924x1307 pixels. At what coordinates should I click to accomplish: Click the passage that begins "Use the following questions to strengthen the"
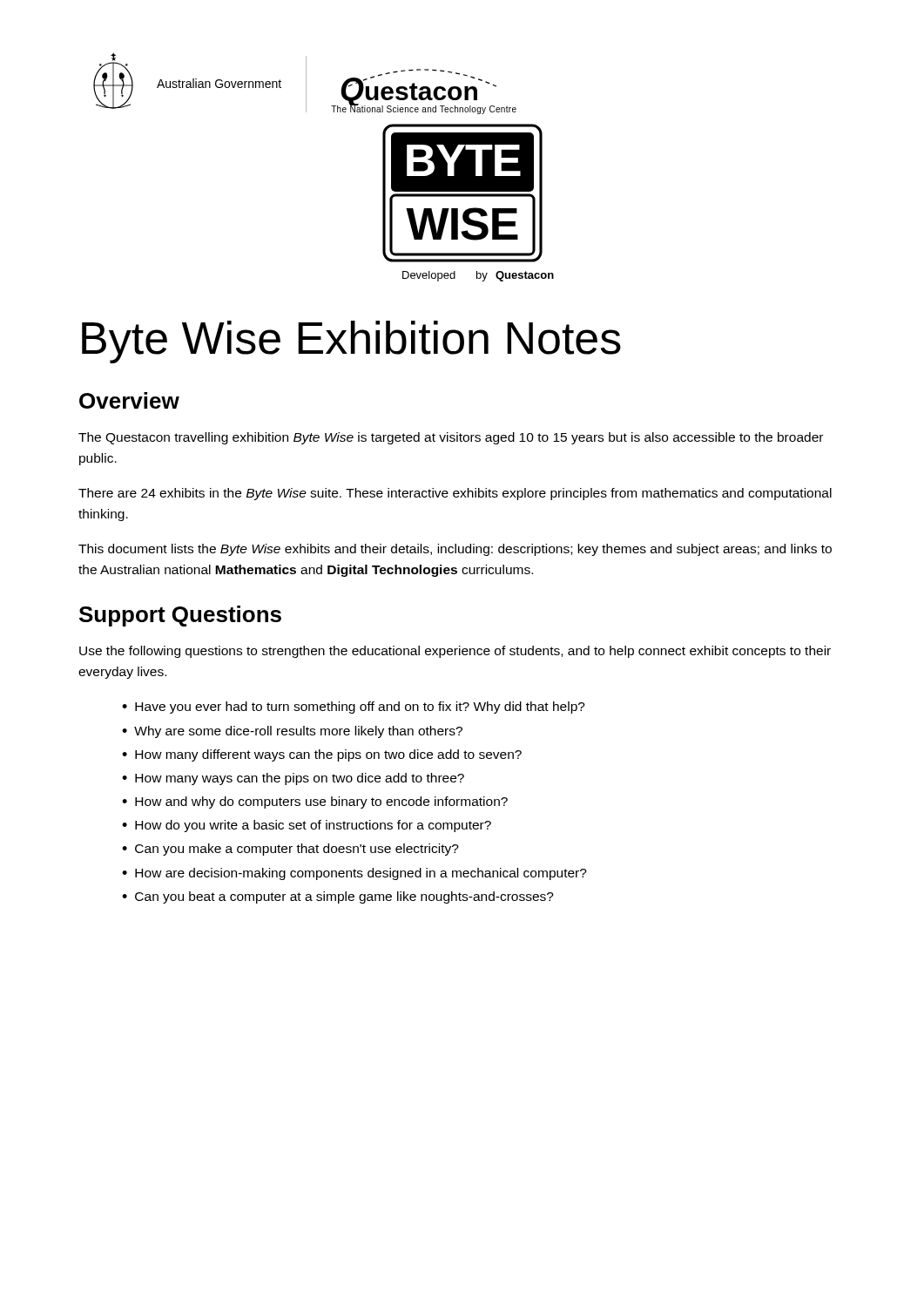(x=455, y=661)
